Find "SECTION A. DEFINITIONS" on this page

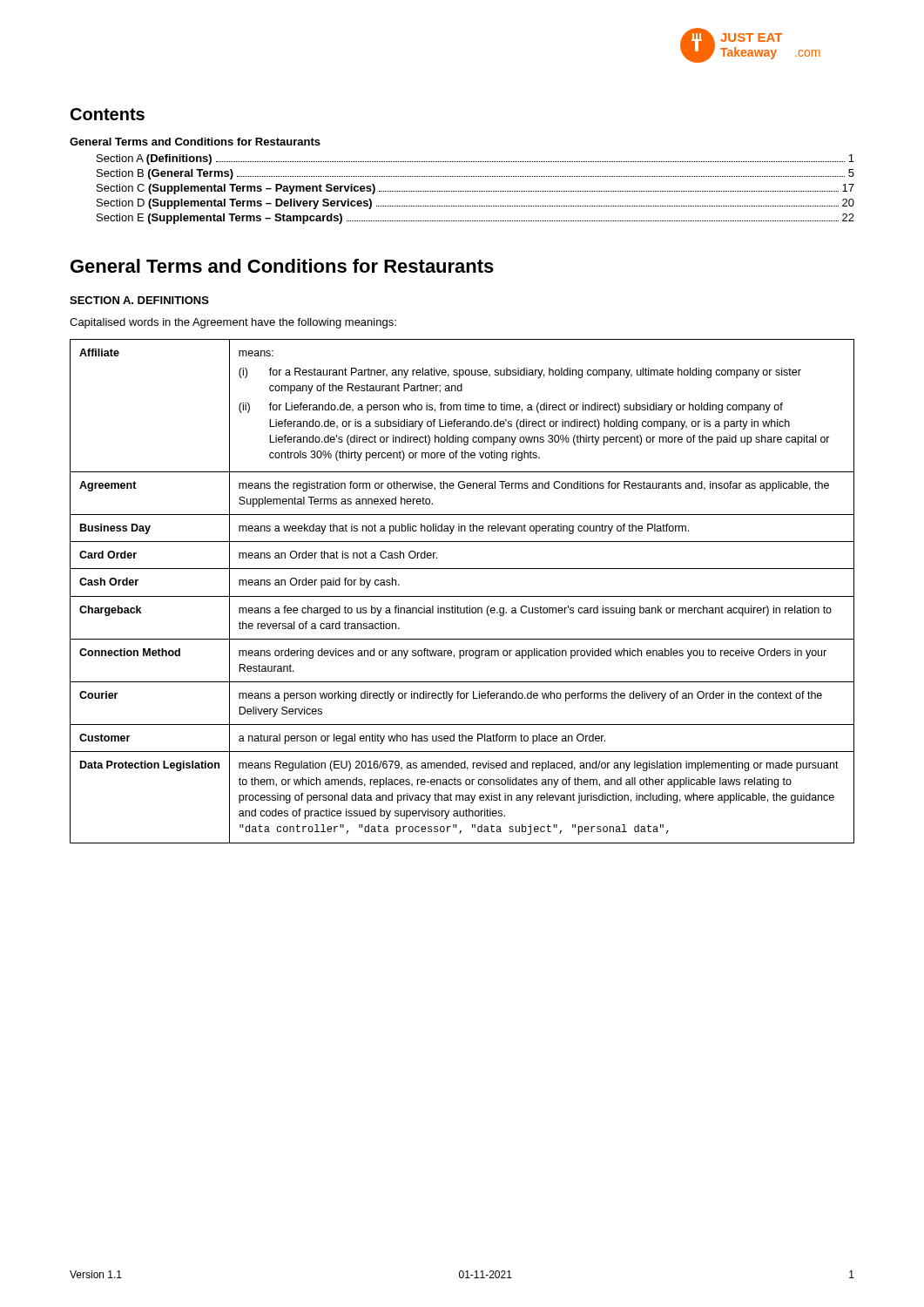[x=139, y=300]
